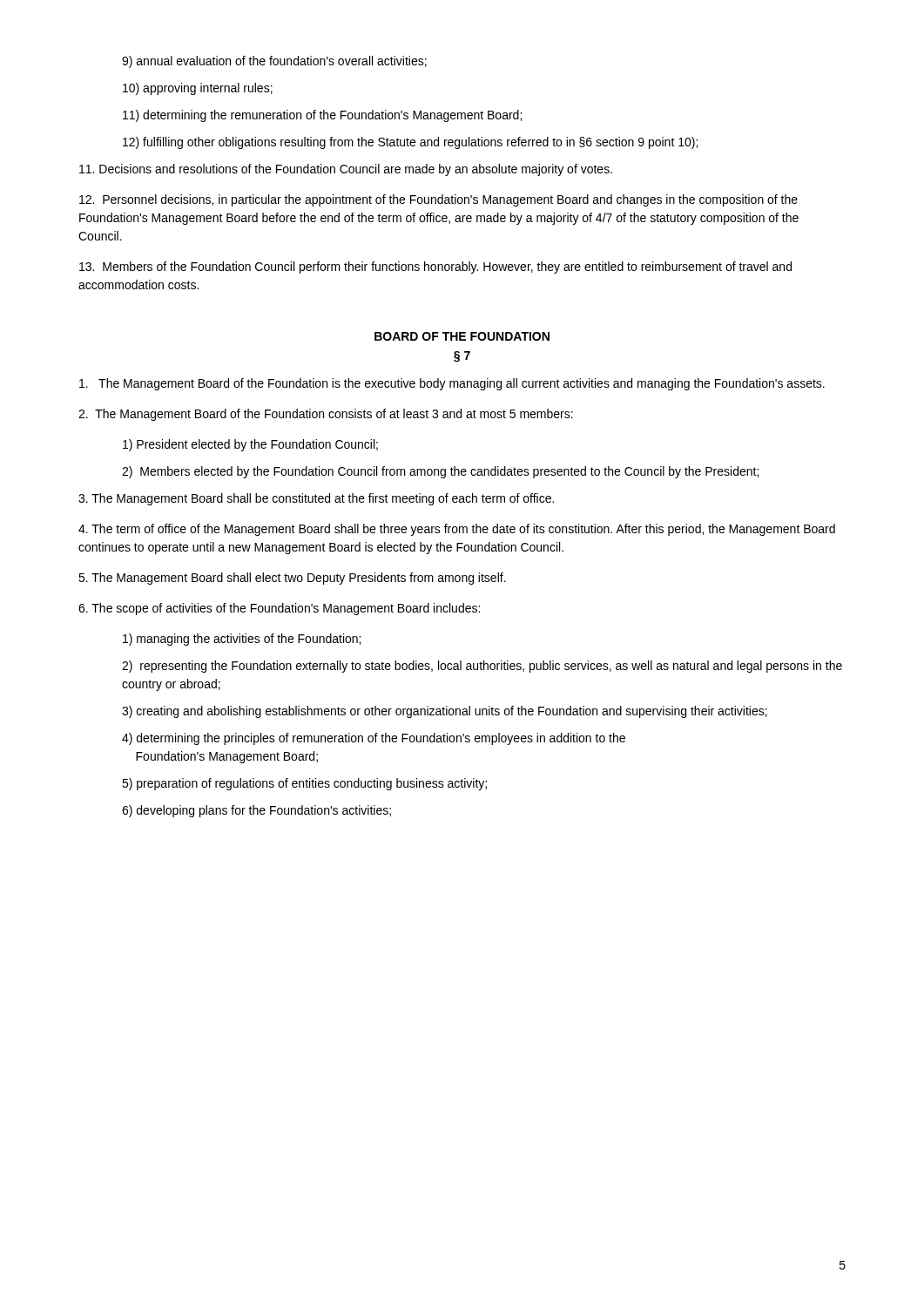Find the text block that says "The Management Board shall be constituted"
Screen dimensions: 1307x924
[x=317, y=498]
